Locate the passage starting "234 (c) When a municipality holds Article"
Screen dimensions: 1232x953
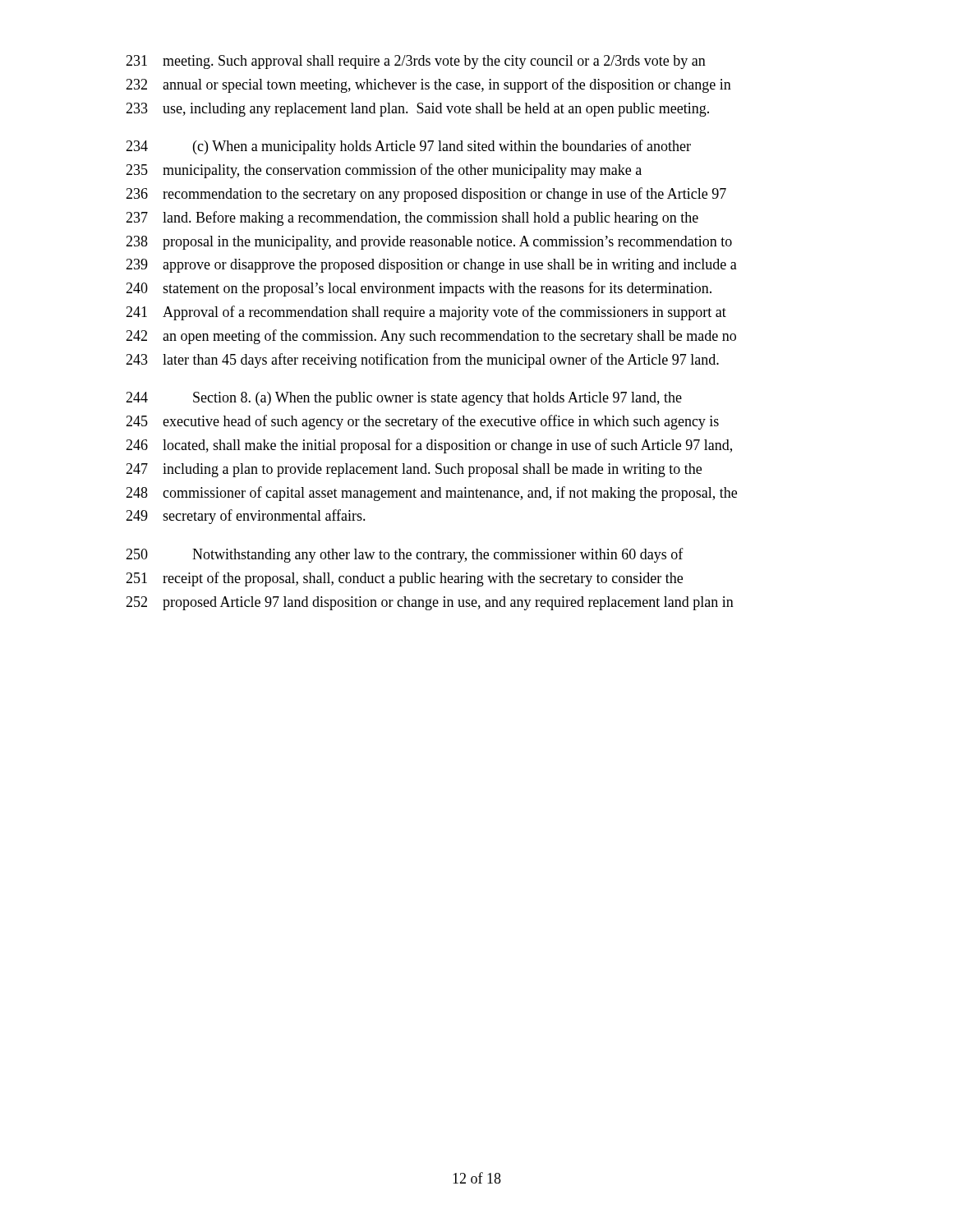485,147
